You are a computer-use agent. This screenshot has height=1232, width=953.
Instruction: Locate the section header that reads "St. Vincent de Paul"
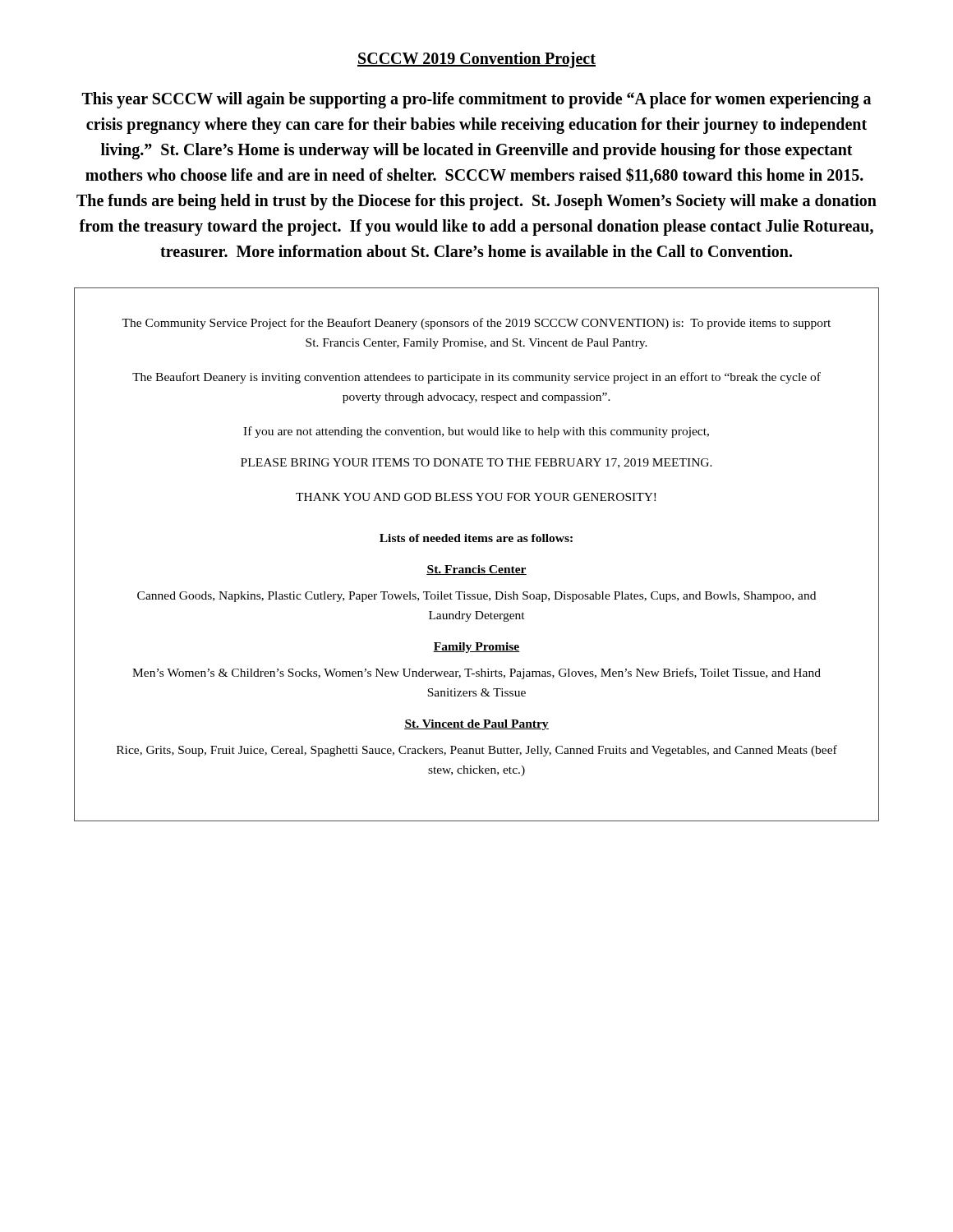coord(476,723)
